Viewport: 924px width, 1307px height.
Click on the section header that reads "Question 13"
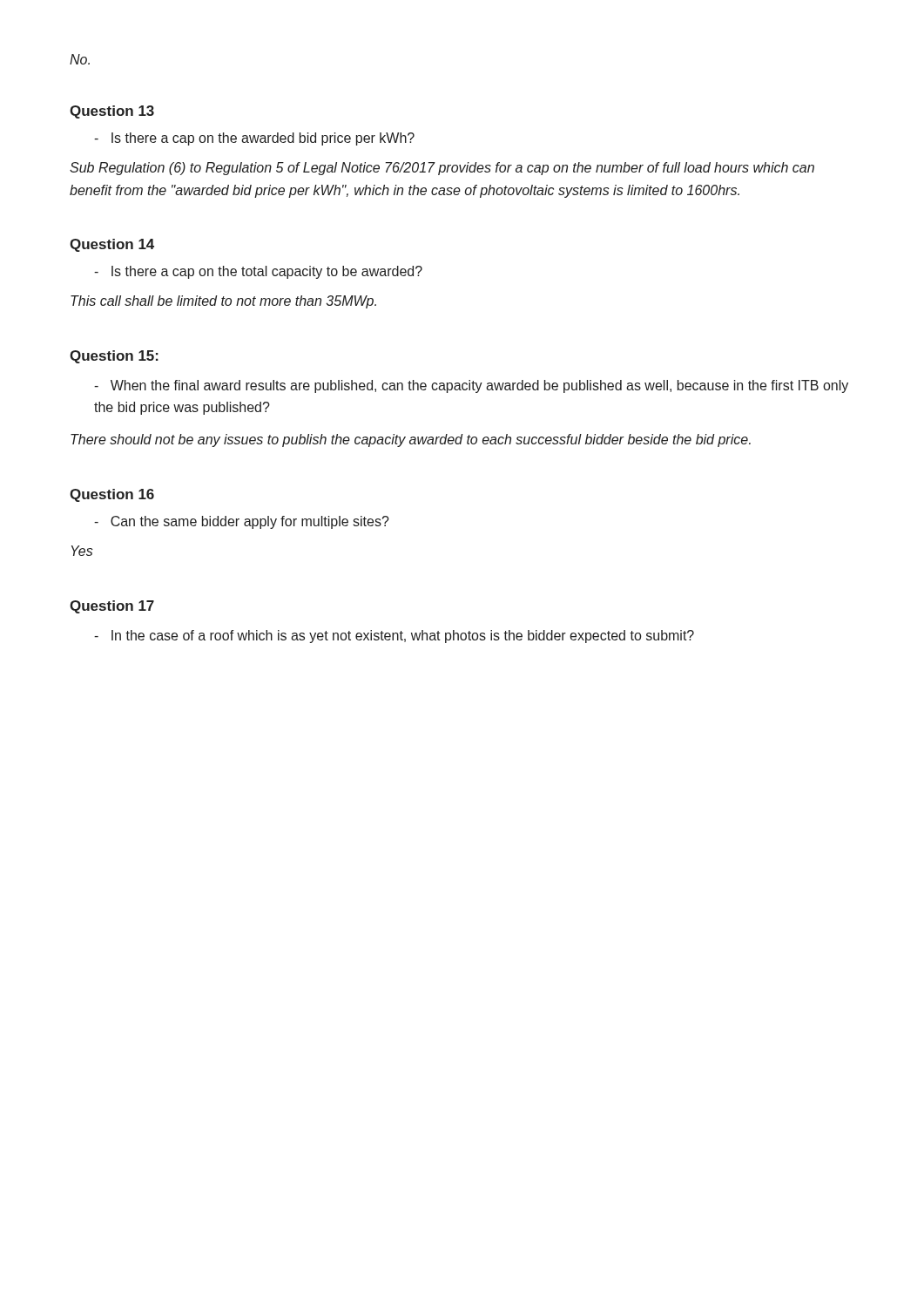click(x=112, y=111)
